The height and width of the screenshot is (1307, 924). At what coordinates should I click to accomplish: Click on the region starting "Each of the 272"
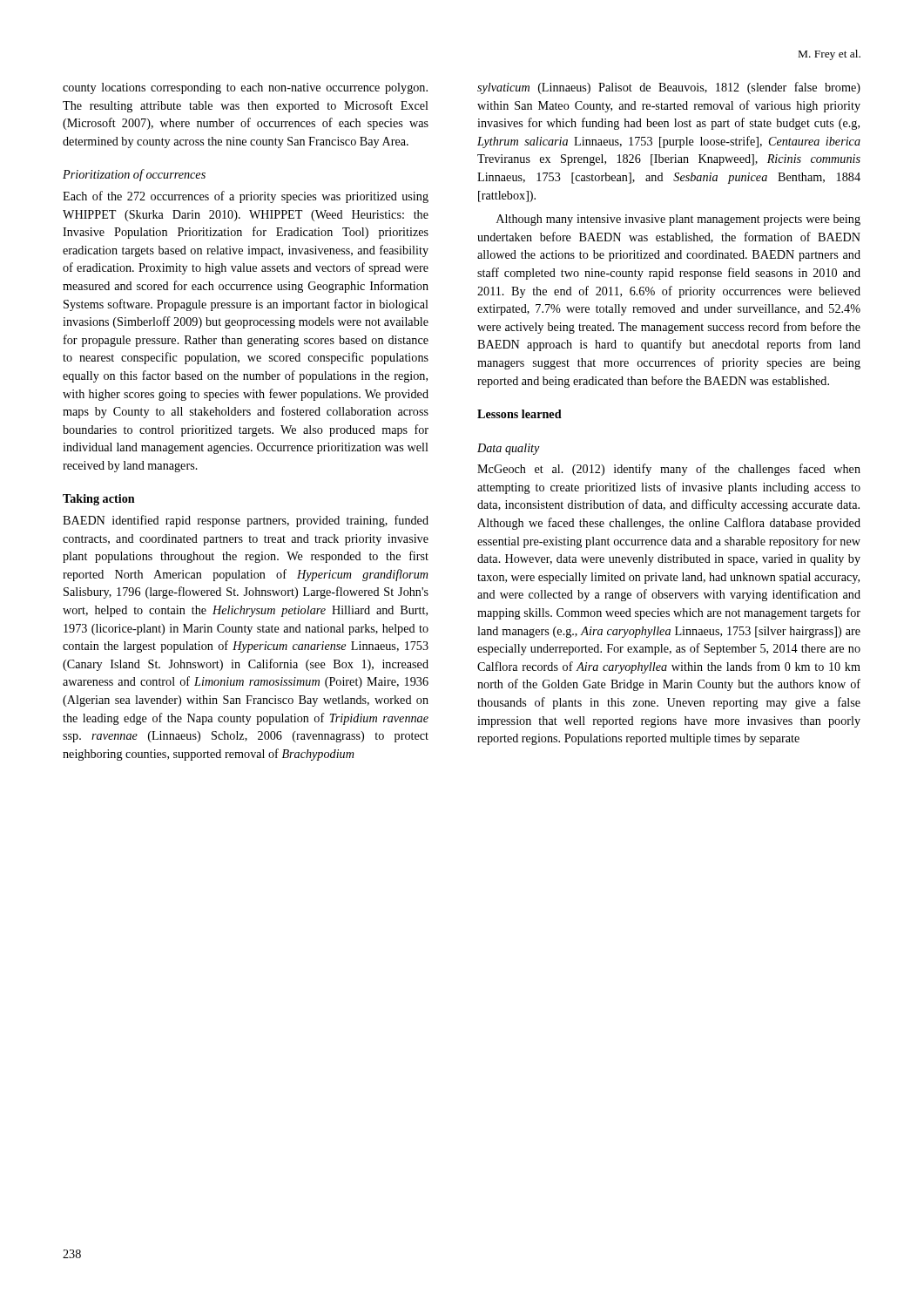pyautogui.click(x=246, y=331)
